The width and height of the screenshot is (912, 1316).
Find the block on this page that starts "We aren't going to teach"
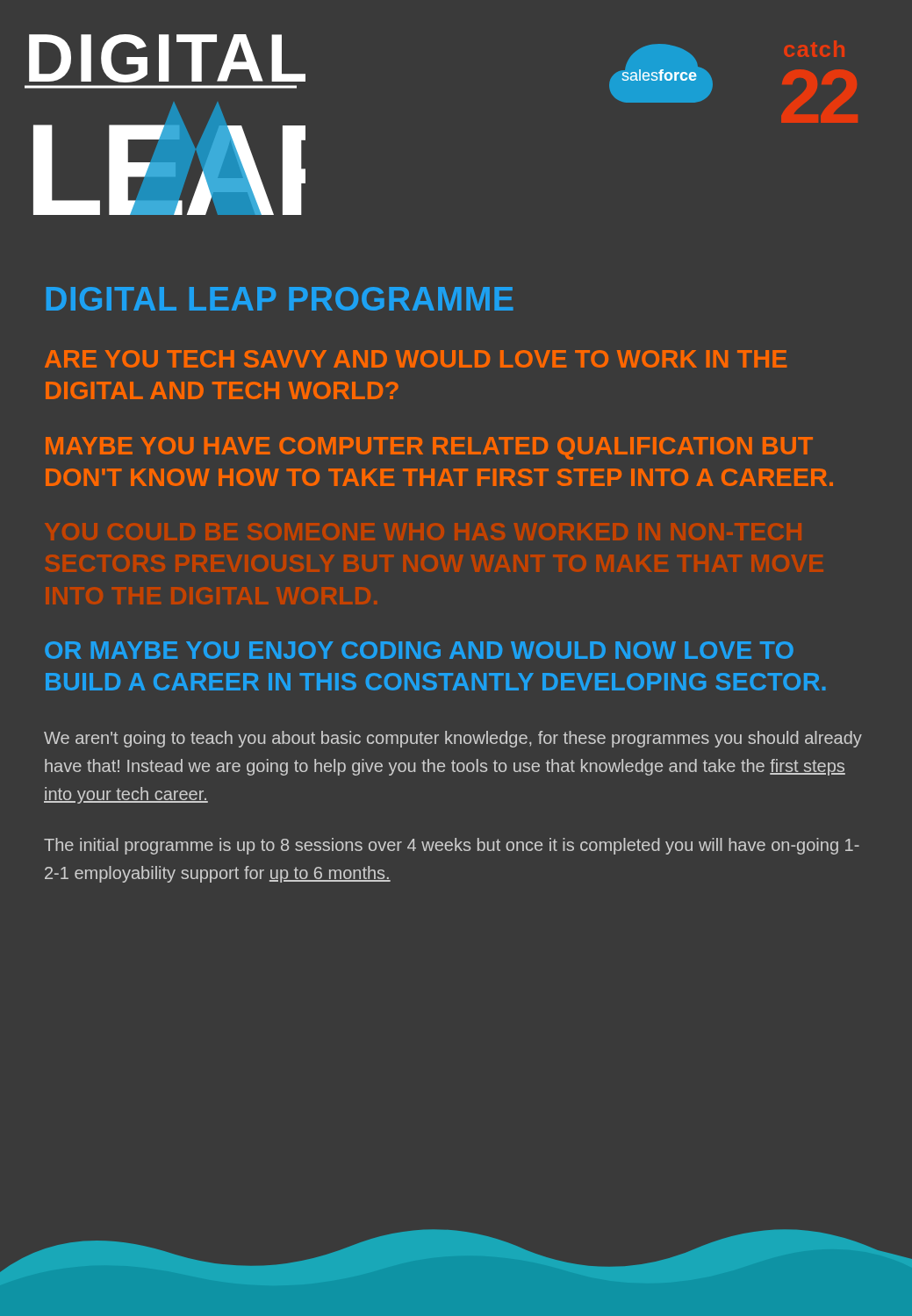(453, 766)
